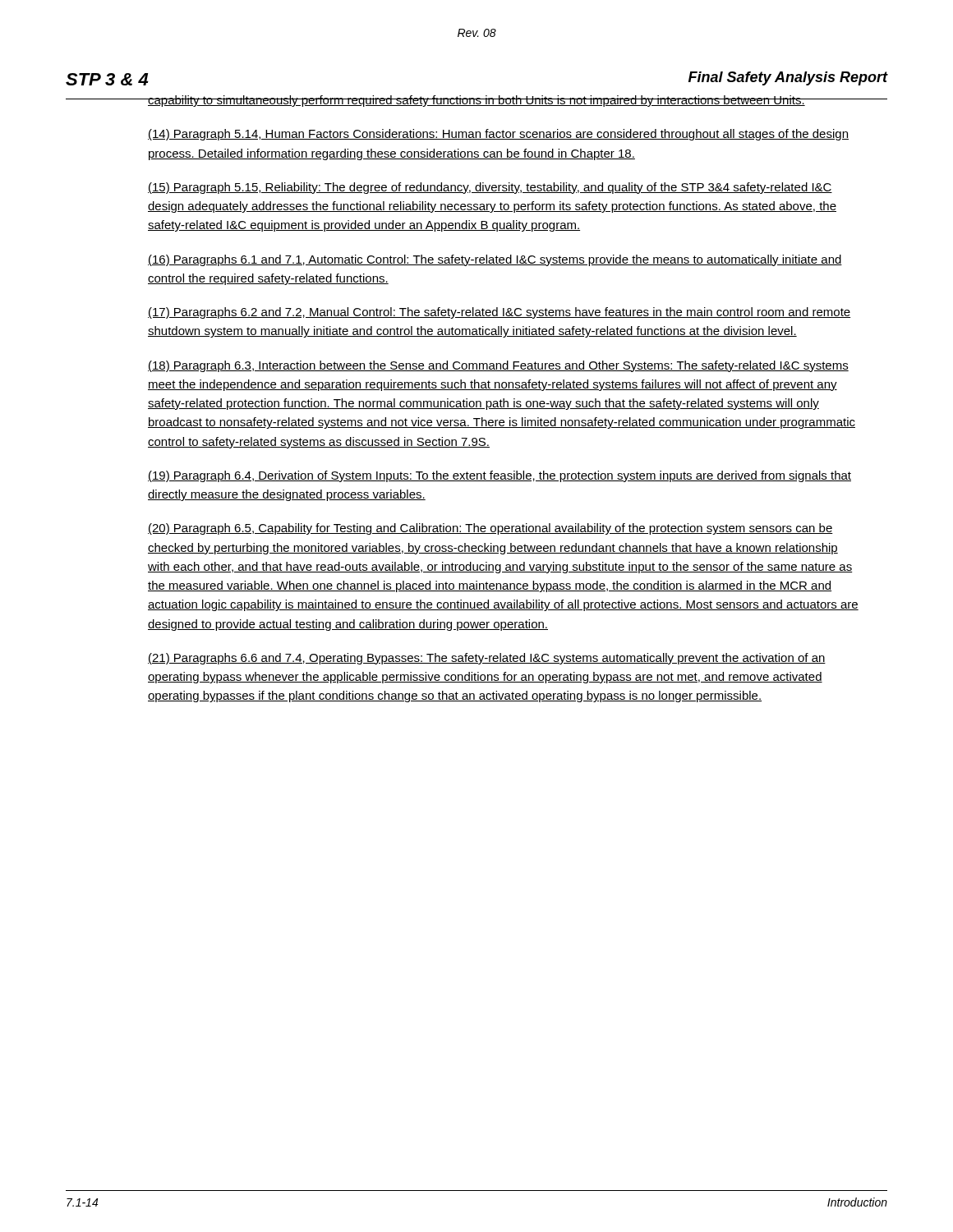953x1232 pixels.
Task: Find the block on this page that starts "(16) Paragraphs 6.1 and 7.1, Automatic Control:"
Action: [495, 268]
